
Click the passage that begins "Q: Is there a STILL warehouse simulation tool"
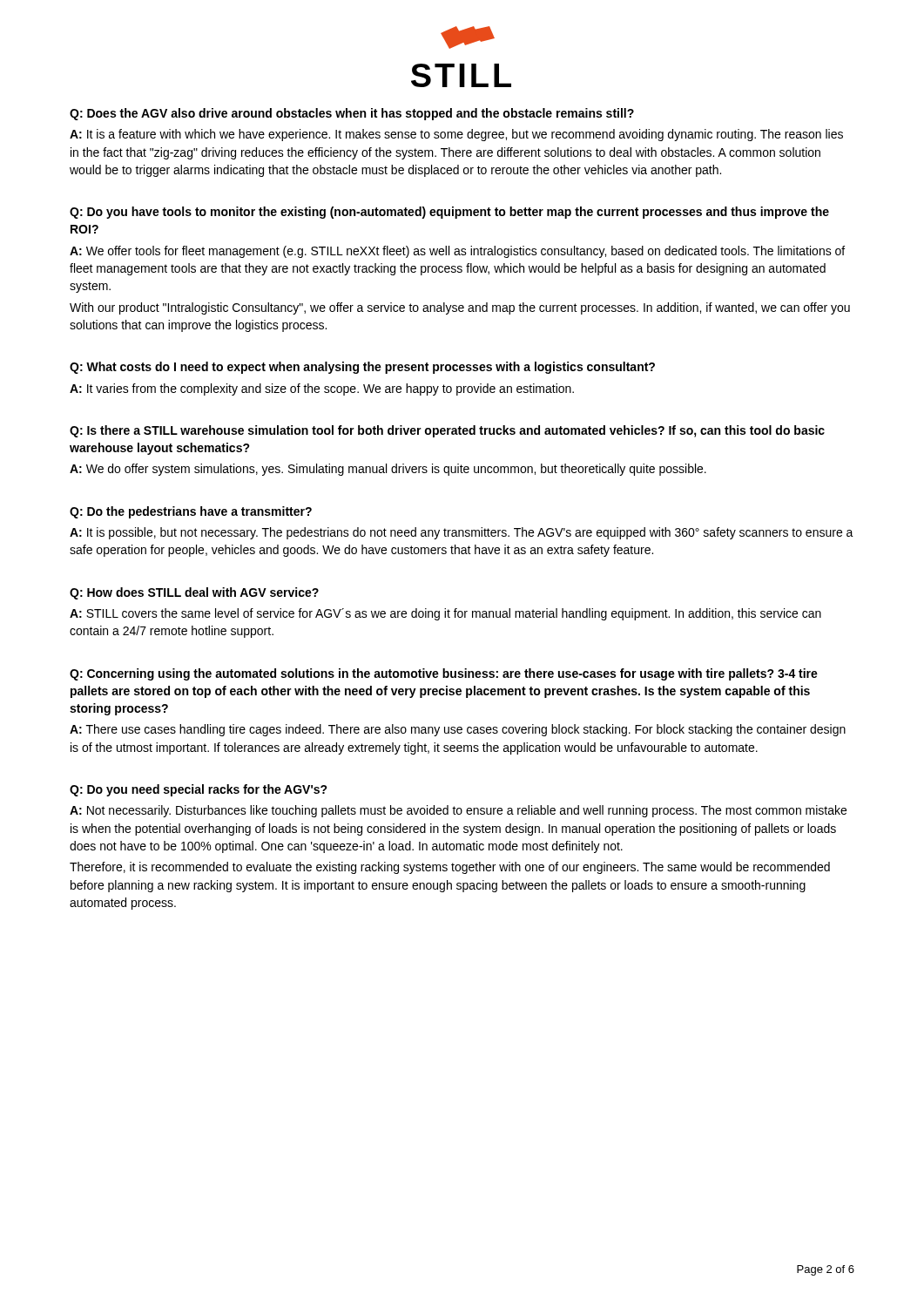click(447, 431)
